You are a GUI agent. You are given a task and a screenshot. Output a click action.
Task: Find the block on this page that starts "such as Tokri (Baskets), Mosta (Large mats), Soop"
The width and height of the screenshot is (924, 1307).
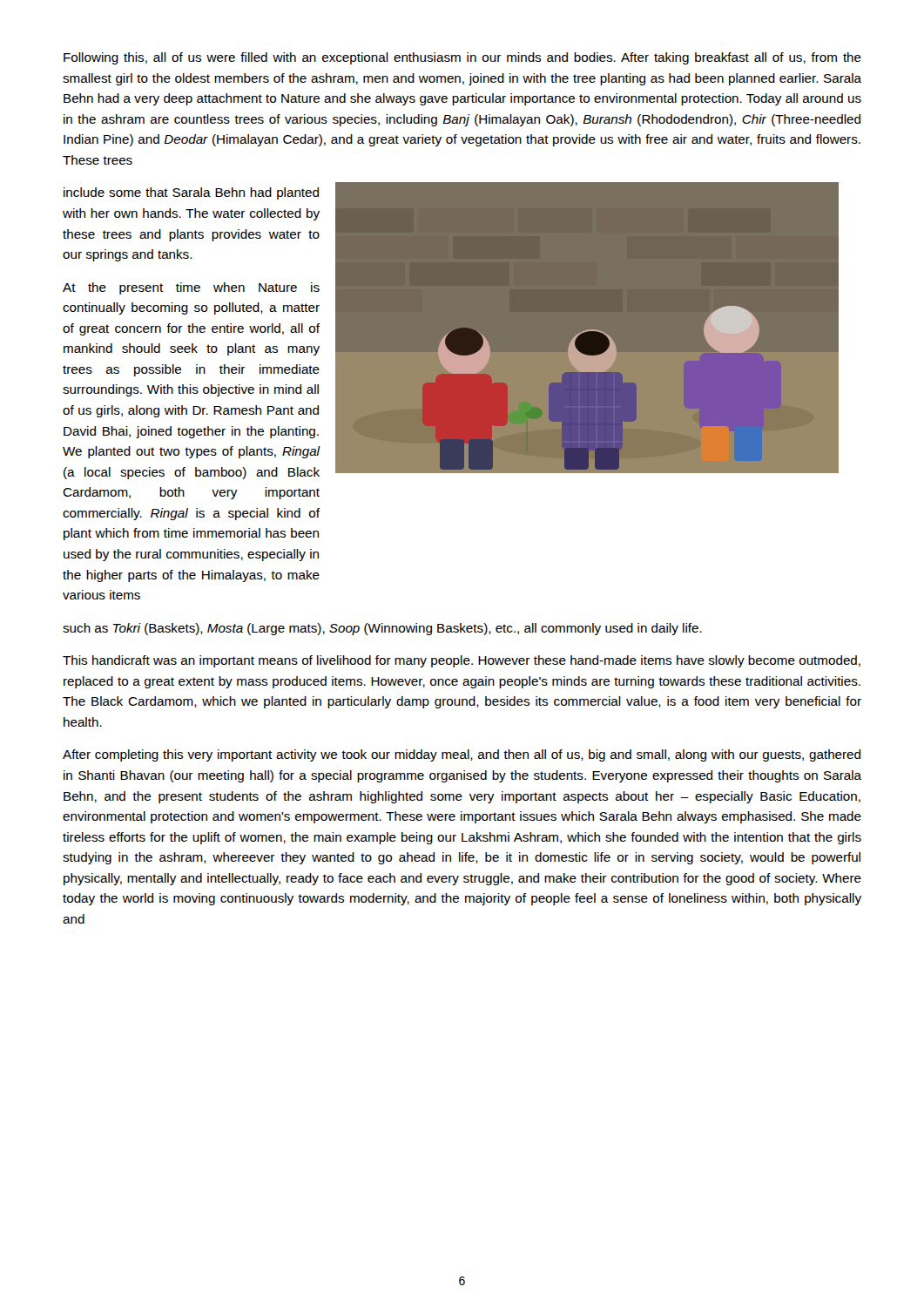click(x=462, y=628)
